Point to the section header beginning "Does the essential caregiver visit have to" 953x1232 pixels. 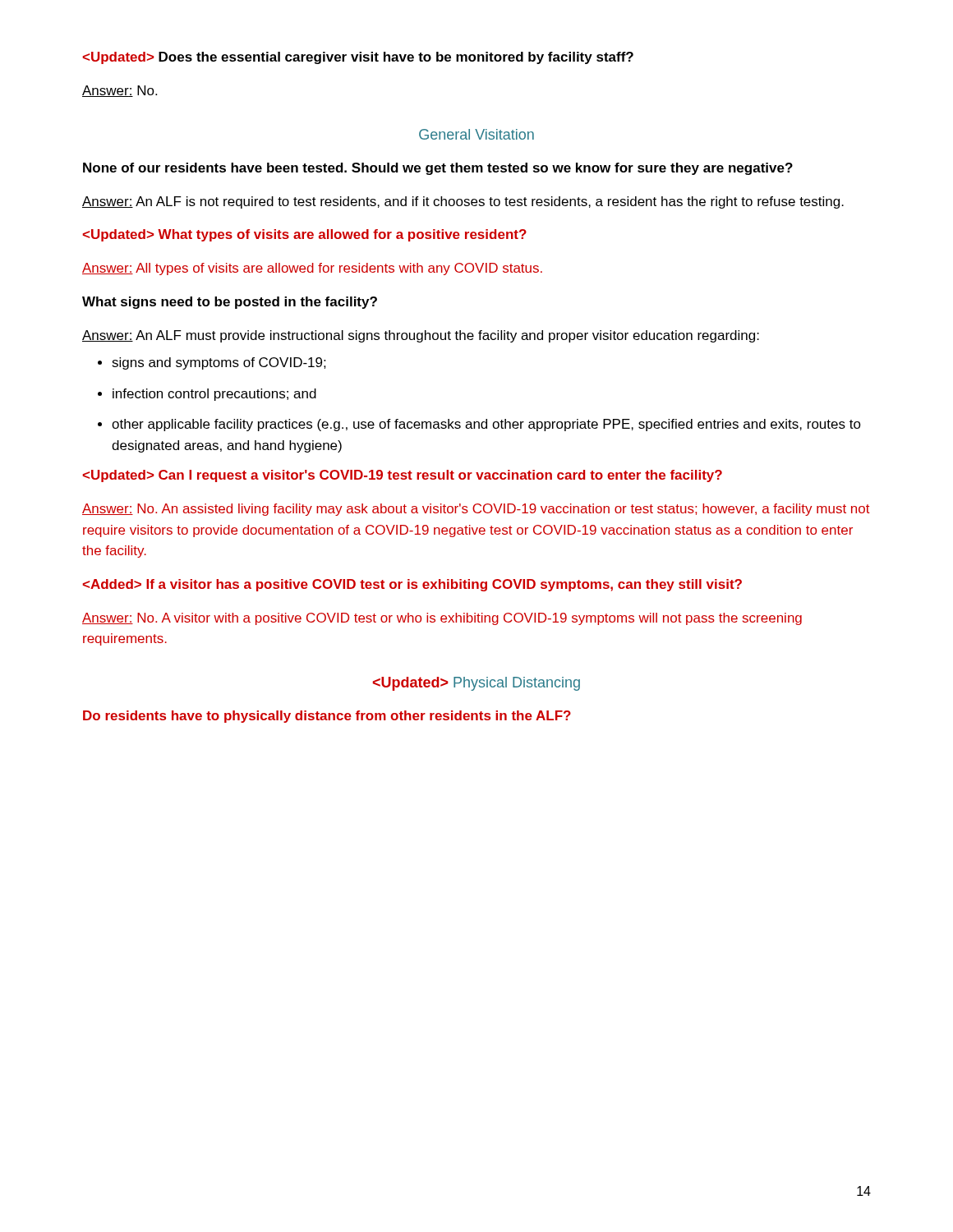click(x=358, y=57)
